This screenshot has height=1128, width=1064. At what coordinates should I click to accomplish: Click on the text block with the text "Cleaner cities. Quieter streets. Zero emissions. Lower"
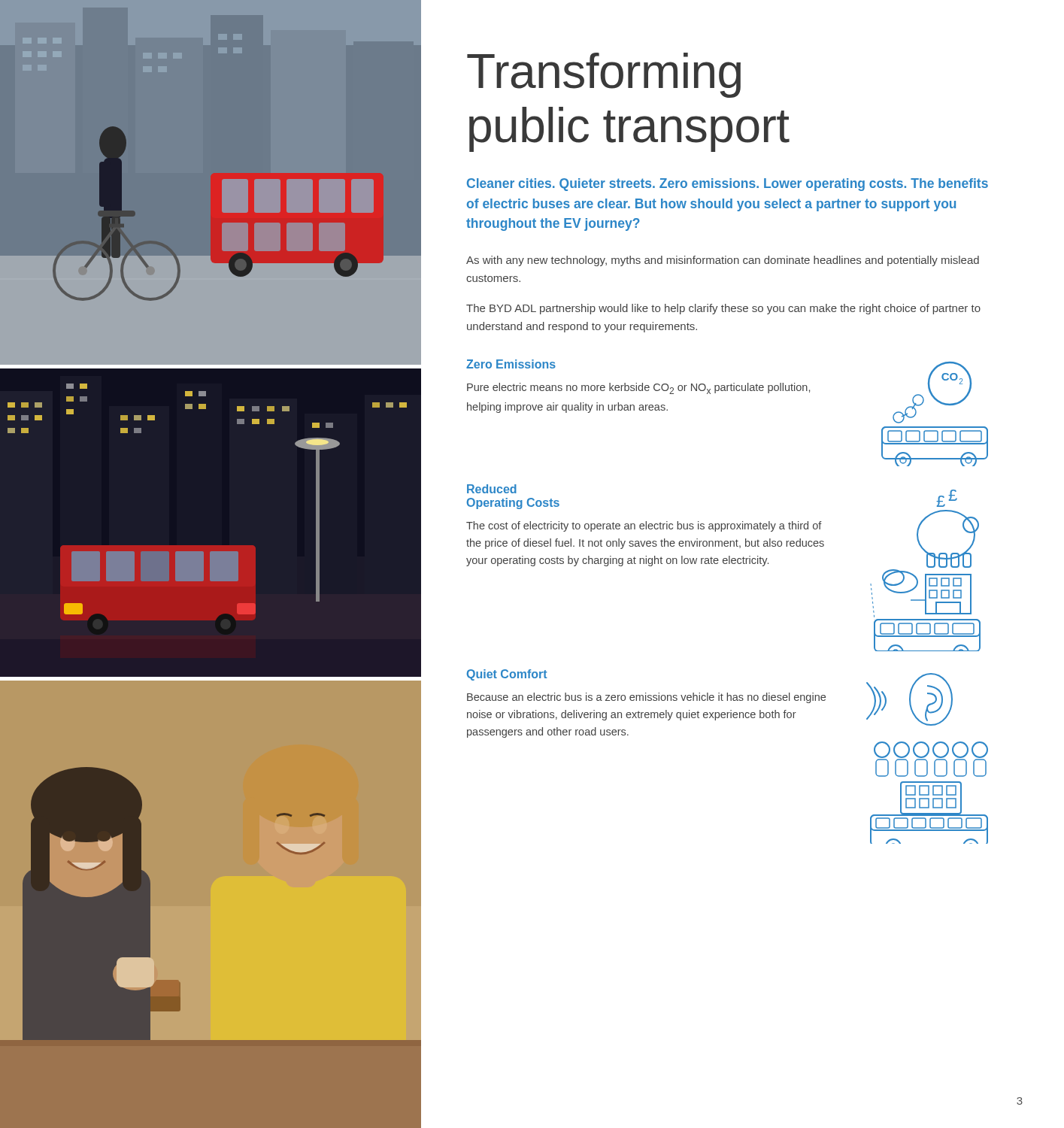click(x=735, y=204)
